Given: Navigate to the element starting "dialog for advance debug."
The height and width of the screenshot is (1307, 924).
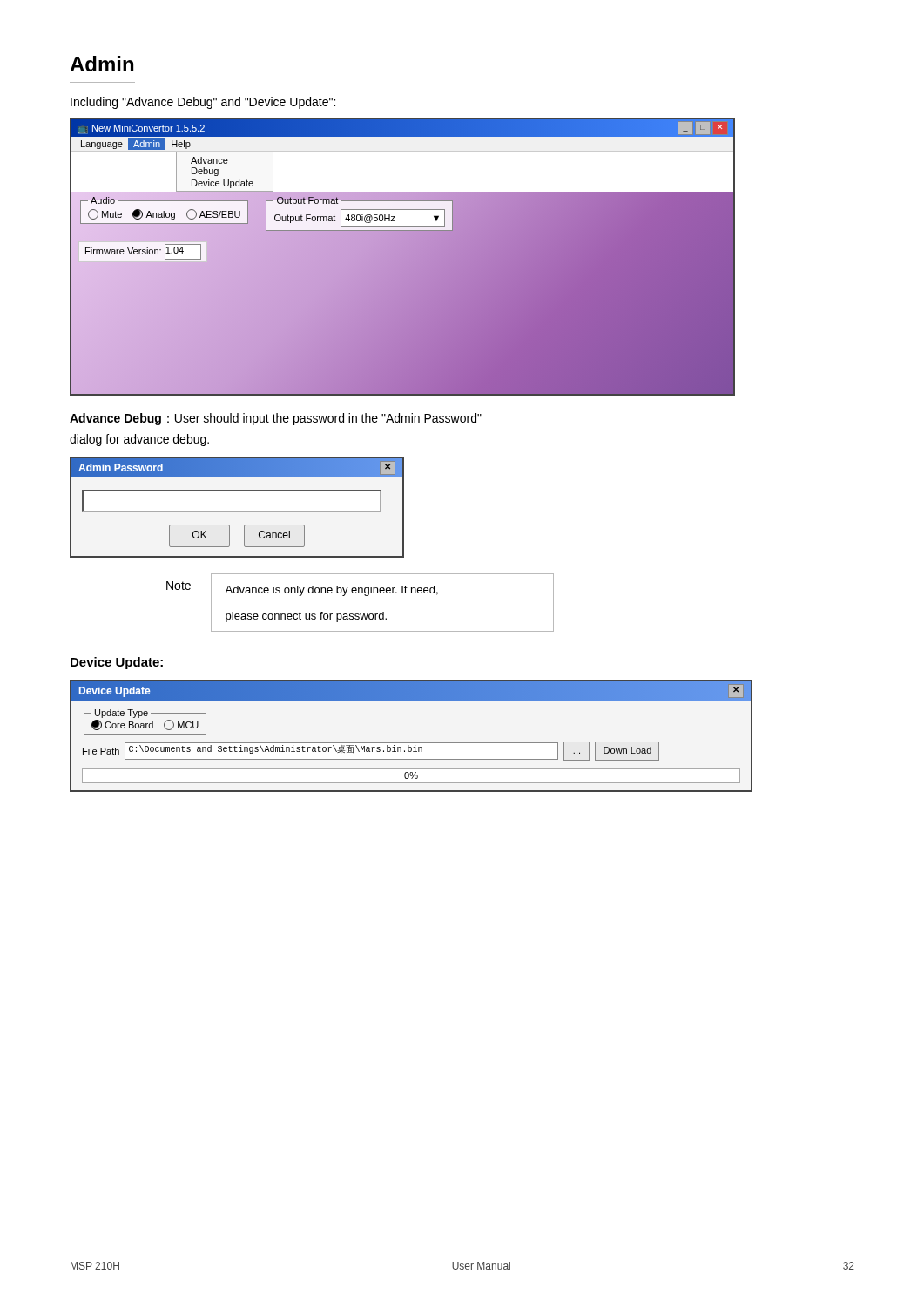Looking at the screenshot, I should click(140, 439).
